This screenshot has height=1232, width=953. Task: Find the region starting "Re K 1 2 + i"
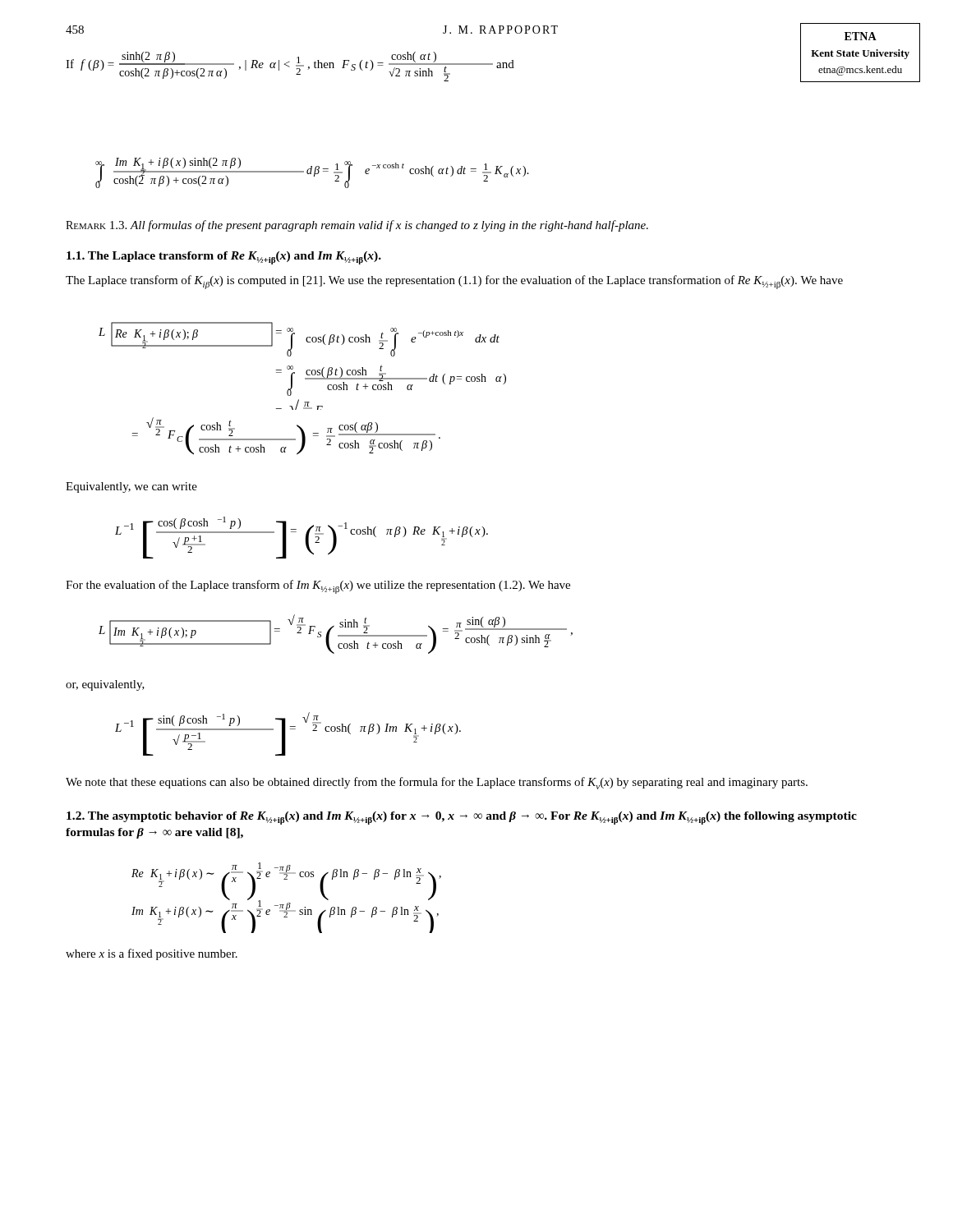coord(444,894)
